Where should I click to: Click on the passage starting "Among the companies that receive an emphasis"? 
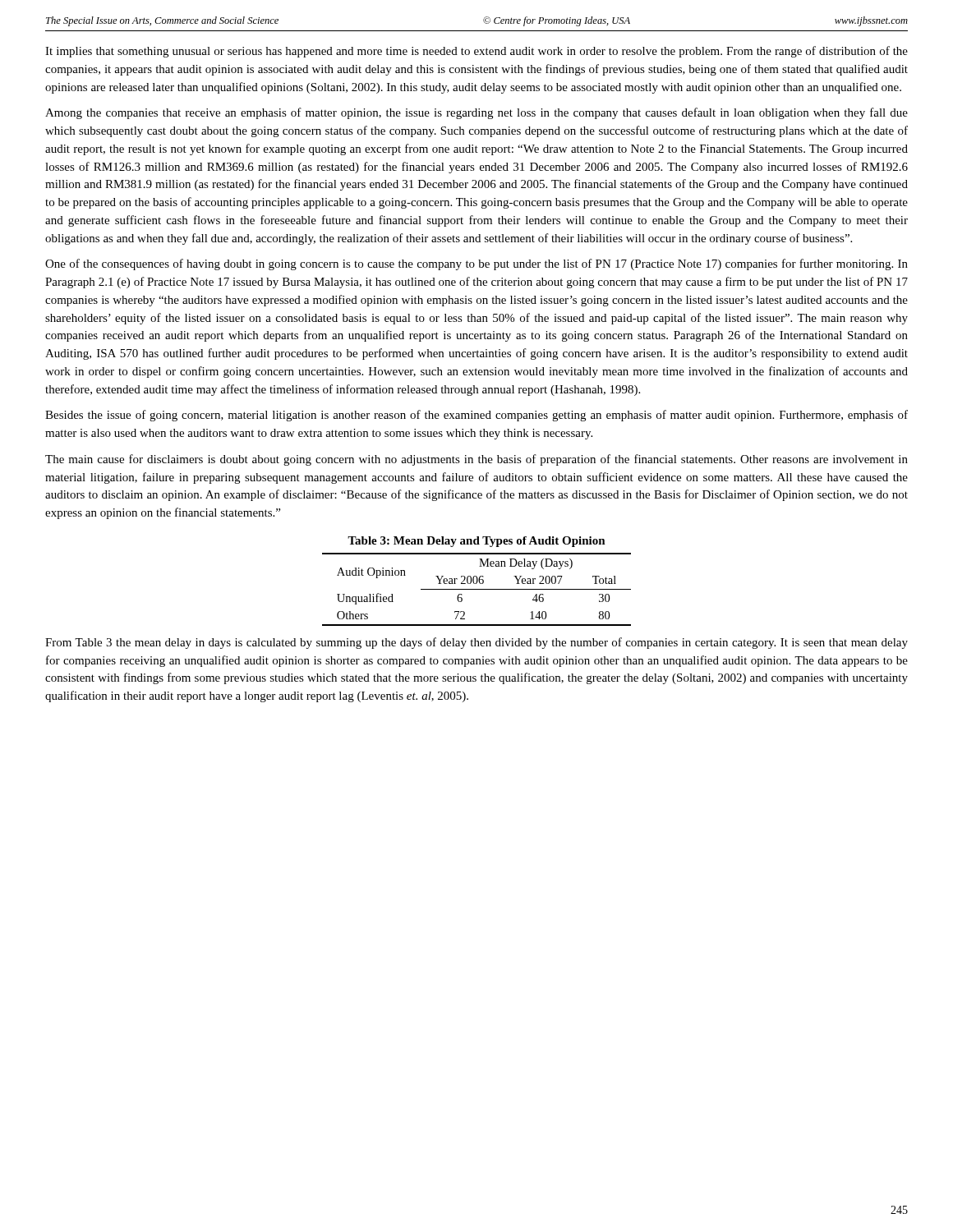point(476,176)
